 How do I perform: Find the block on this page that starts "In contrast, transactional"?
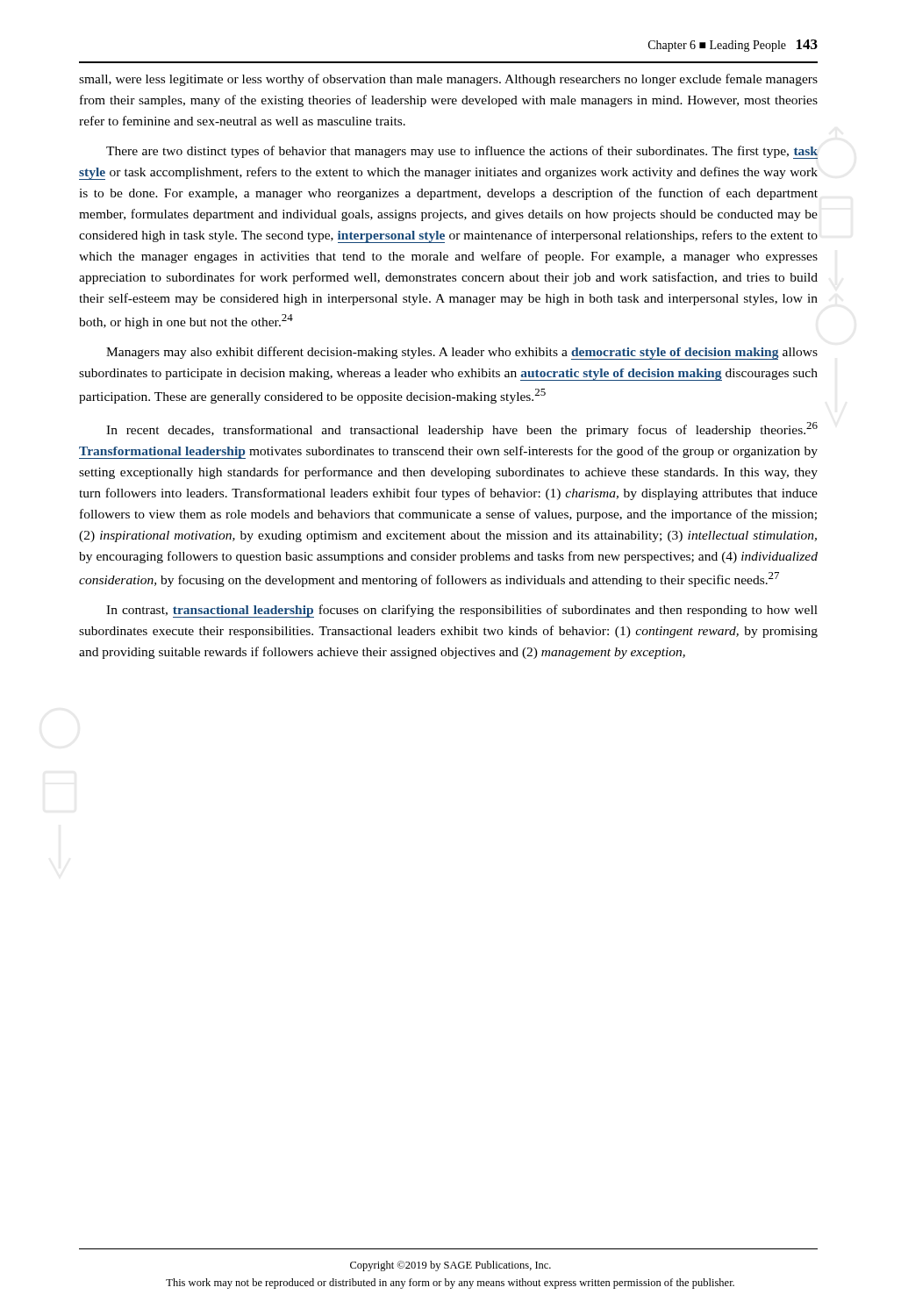click(x=448, y=631)
